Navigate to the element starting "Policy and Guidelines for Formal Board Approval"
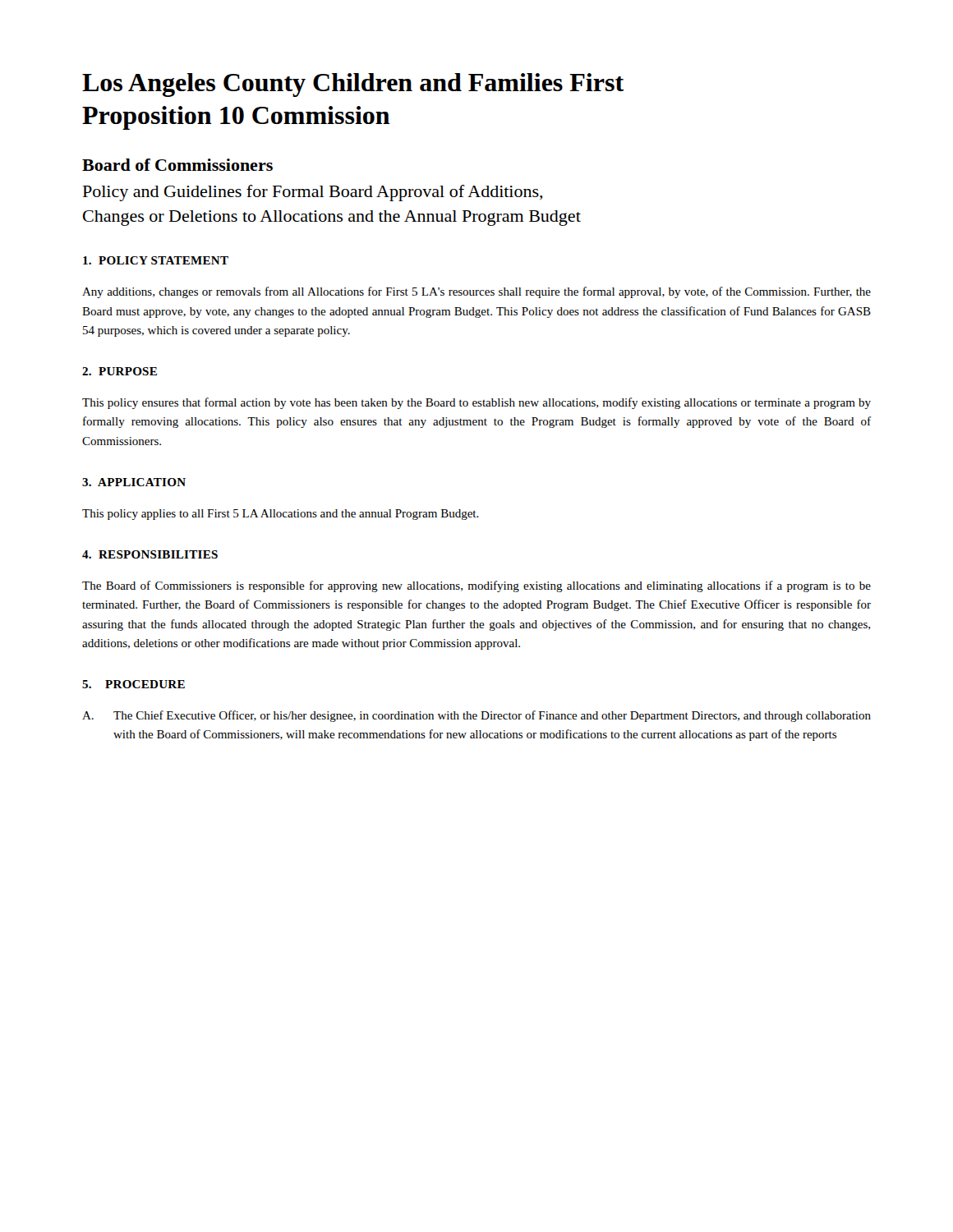953x1232 pixels. point(476,203)
